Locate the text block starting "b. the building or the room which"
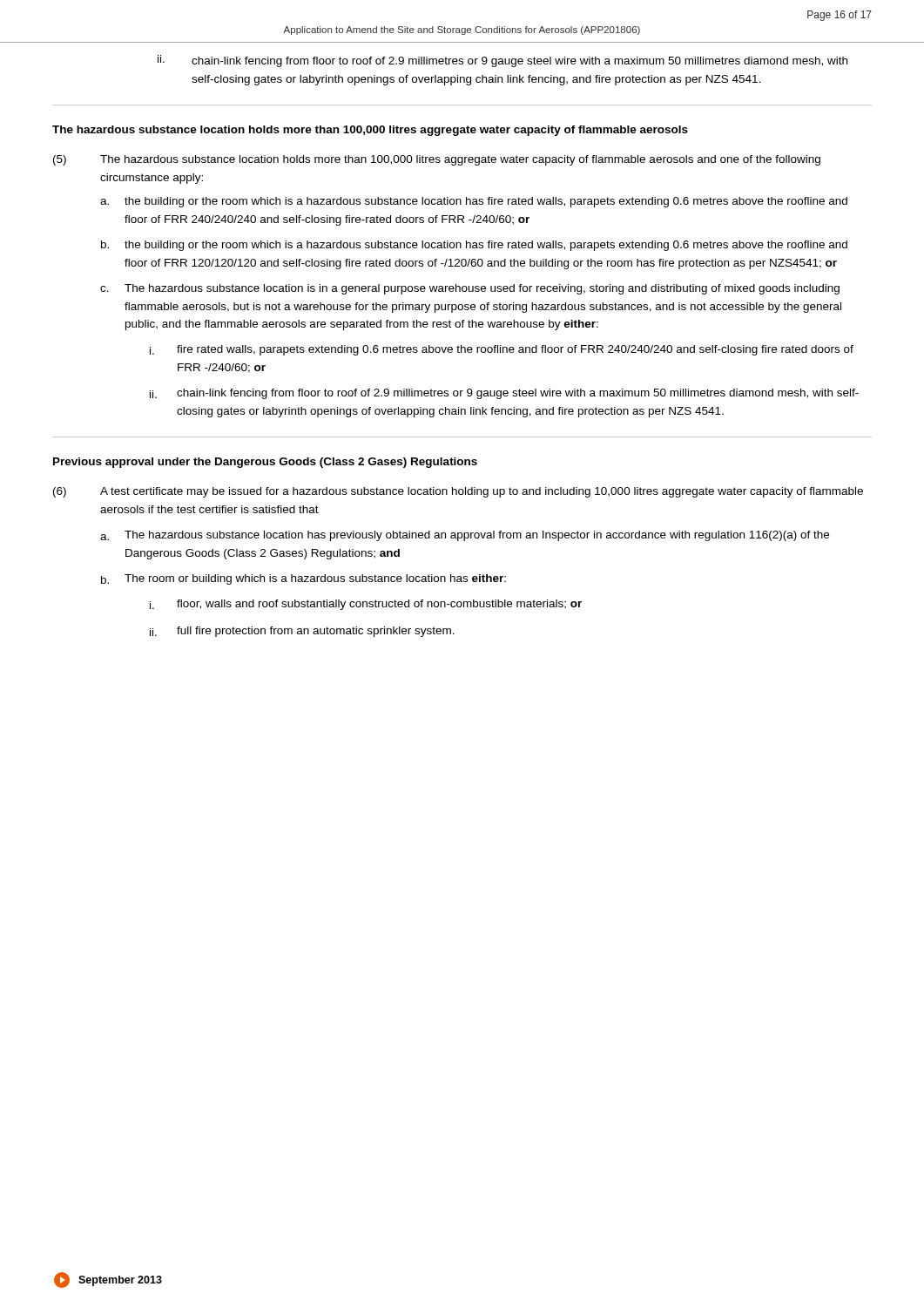Screen dimensions: 1307x924 click(x=486, y=254)
